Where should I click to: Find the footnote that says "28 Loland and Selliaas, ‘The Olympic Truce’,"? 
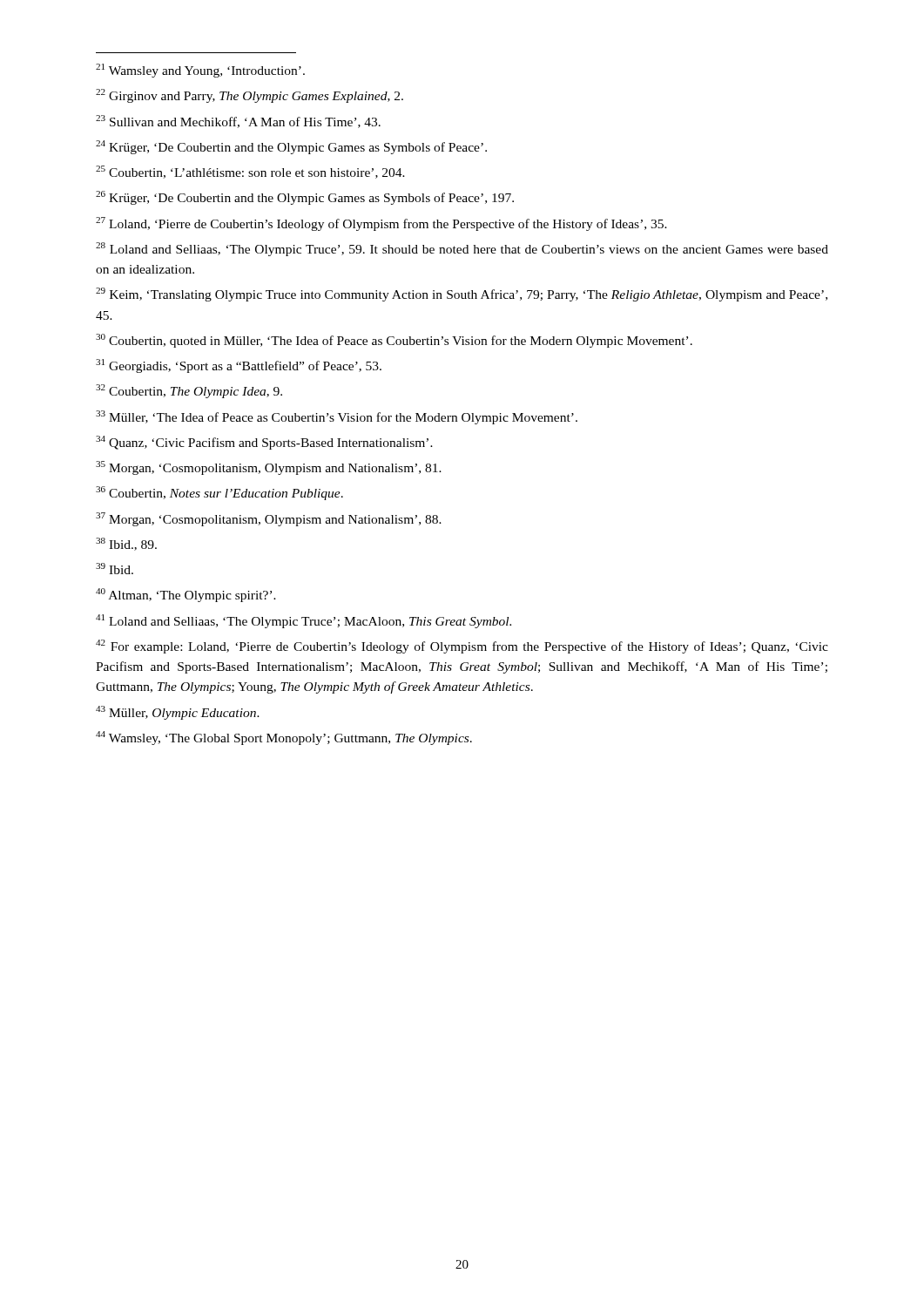click(x=462, y=259)
